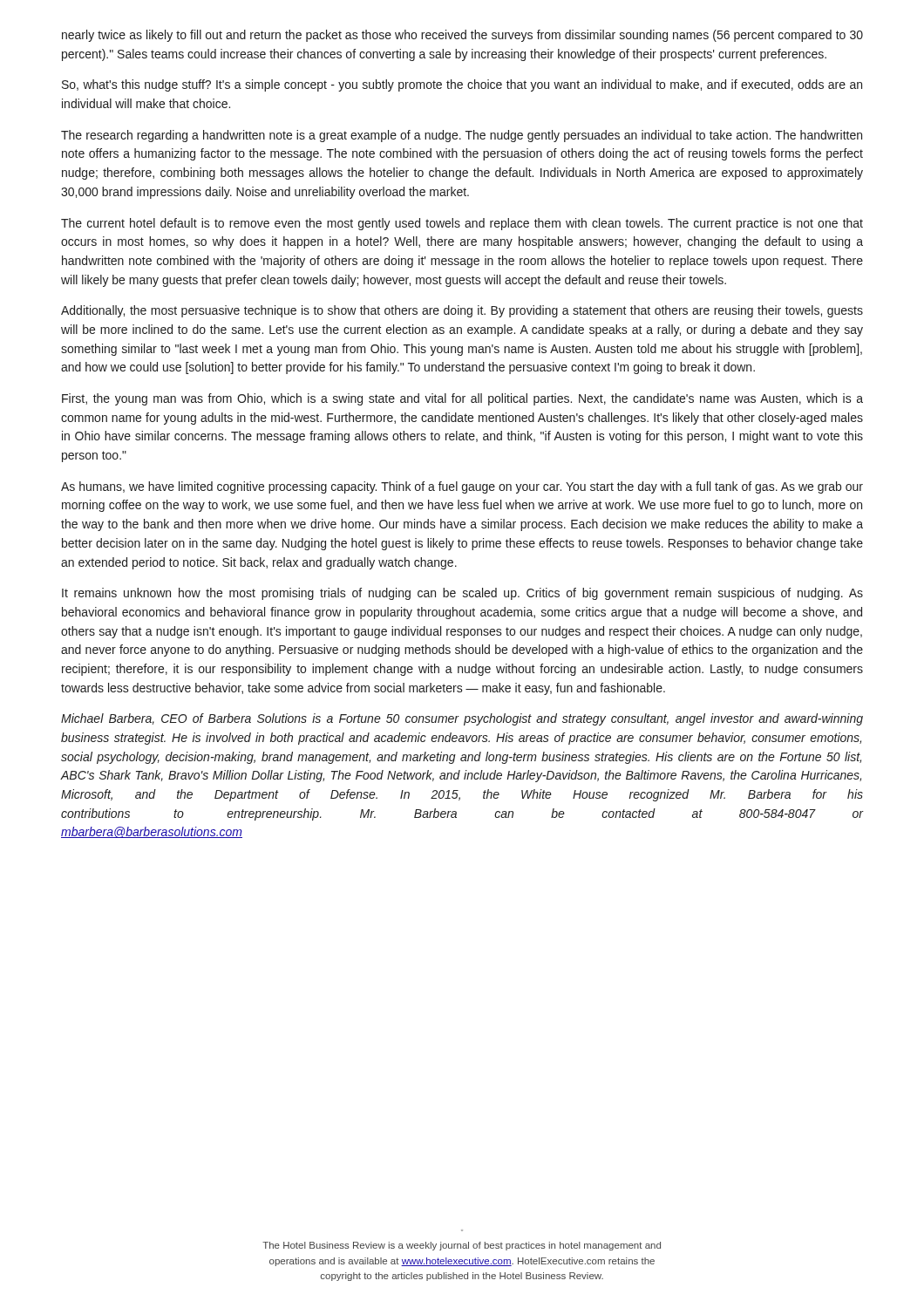Screen dimensions: 1308x924
Task: Find the text starting "So, what's this nudge stuff? It's a simple"
Action: [x=462, y=94]
